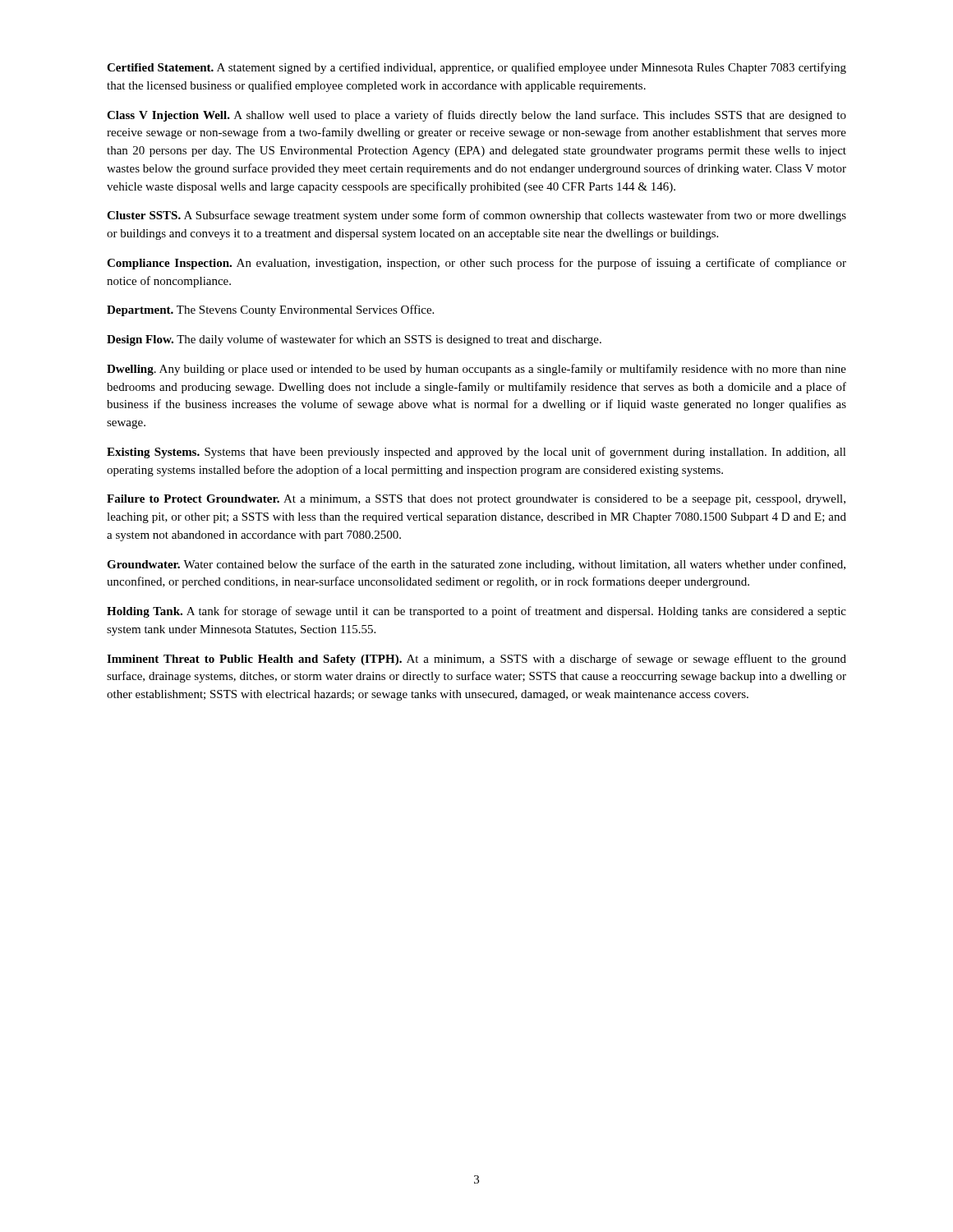Screen dimensions: 1232x953
Task: Point to the block beginning "Imminent Threat to Public Health and"
Action: [x=476, y=676]
